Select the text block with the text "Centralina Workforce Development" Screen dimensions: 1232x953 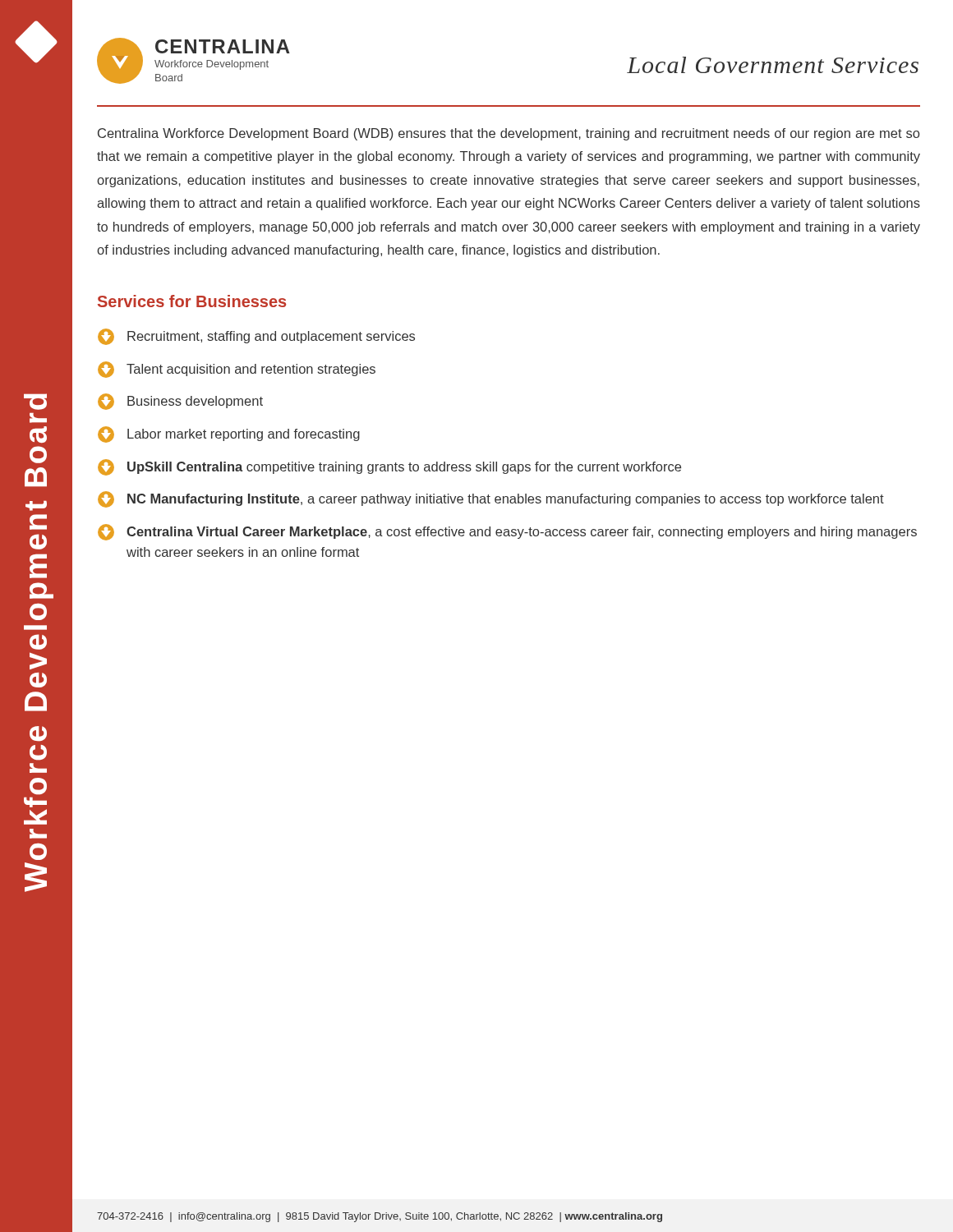pyautogui.click(x=509, y=191)
